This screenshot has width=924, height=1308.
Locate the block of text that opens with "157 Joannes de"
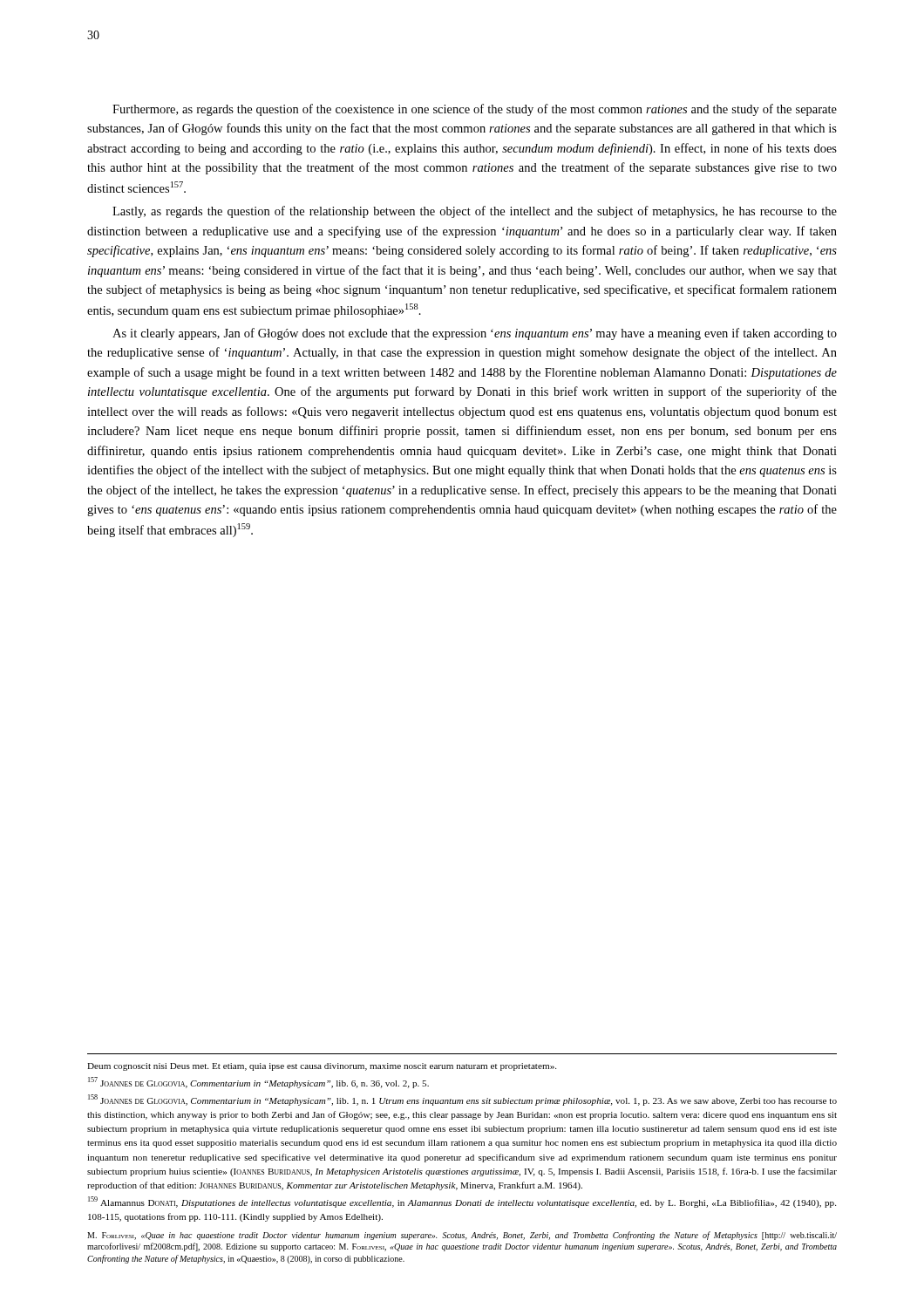(x=258, y=1083)
